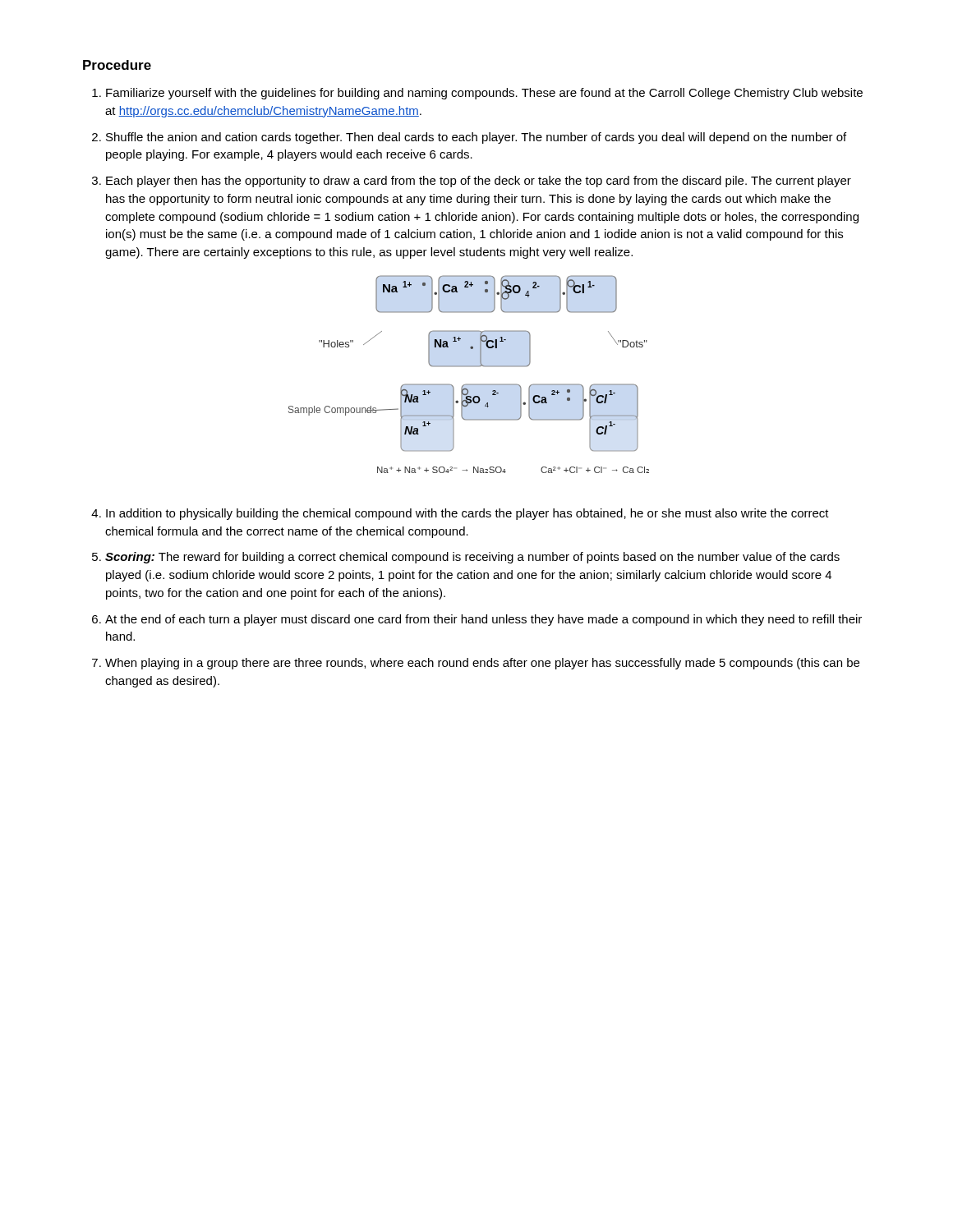Navigate to the text block starting "Shuffle the anion and cation cards together. Then"

[x=488, y=146]
